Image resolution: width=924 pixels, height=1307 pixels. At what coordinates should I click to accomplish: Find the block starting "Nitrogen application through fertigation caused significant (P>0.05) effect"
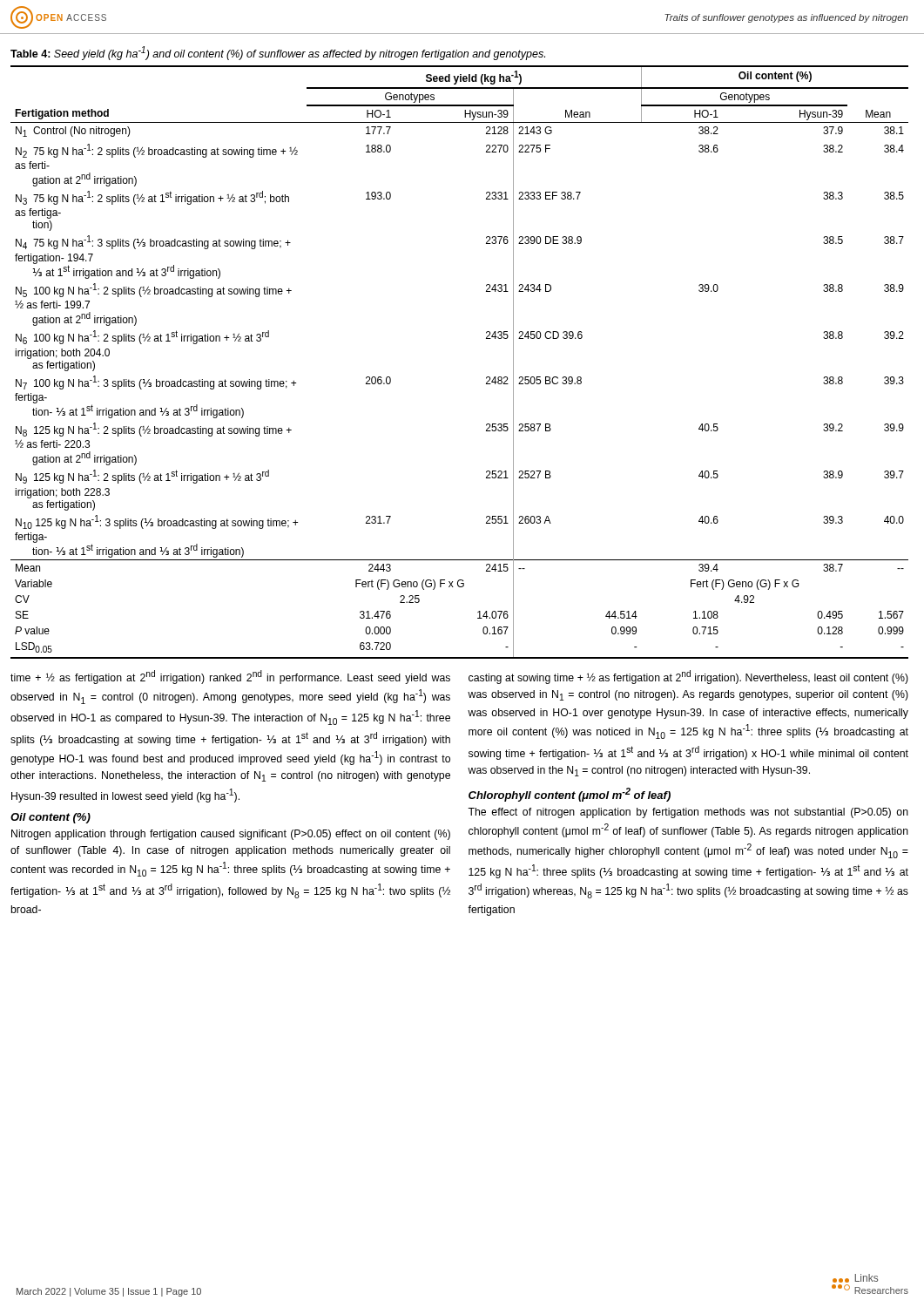point(231,872)
